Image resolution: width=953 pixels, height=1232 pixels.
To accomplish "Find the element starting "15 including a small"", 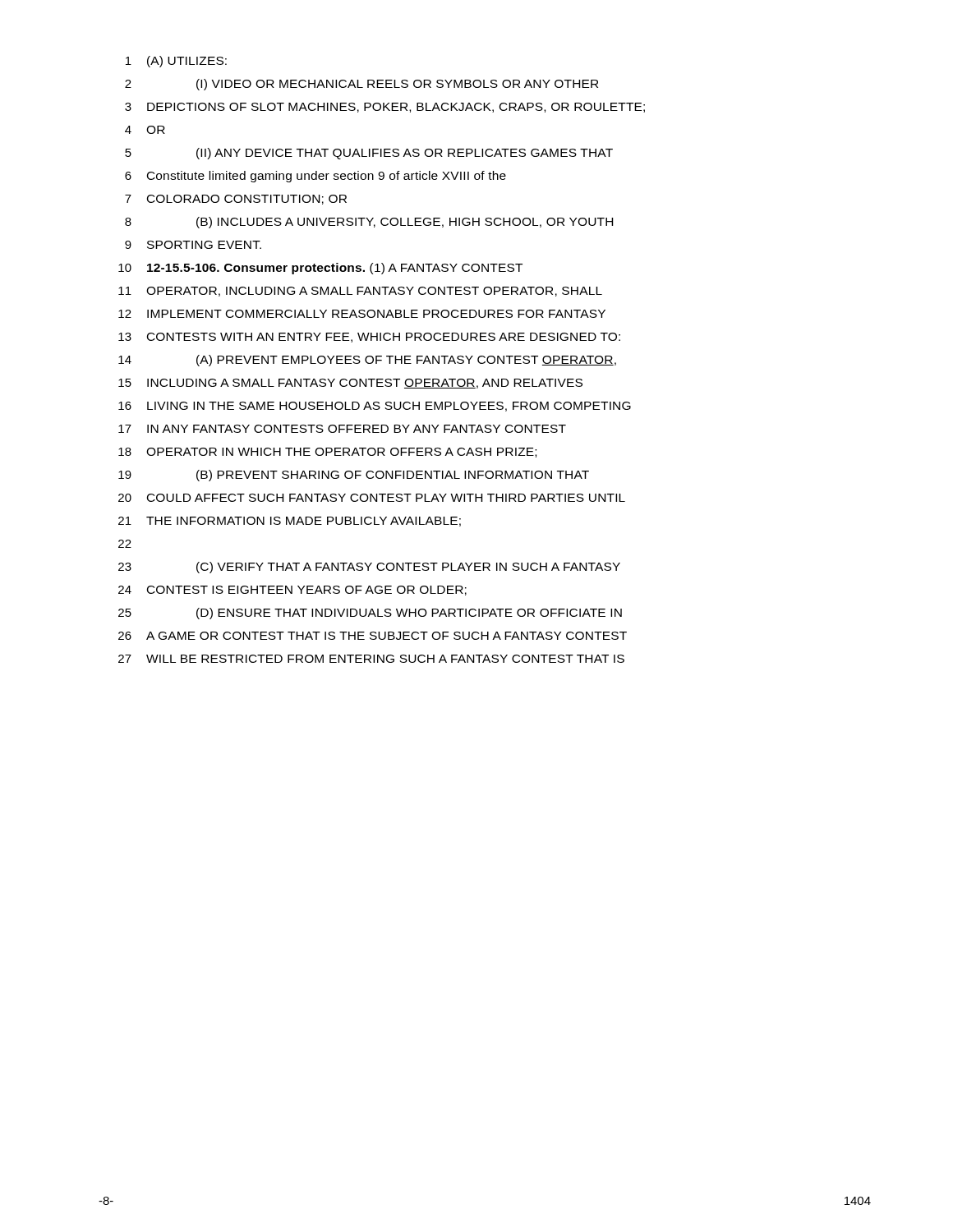I will point(485,383).
